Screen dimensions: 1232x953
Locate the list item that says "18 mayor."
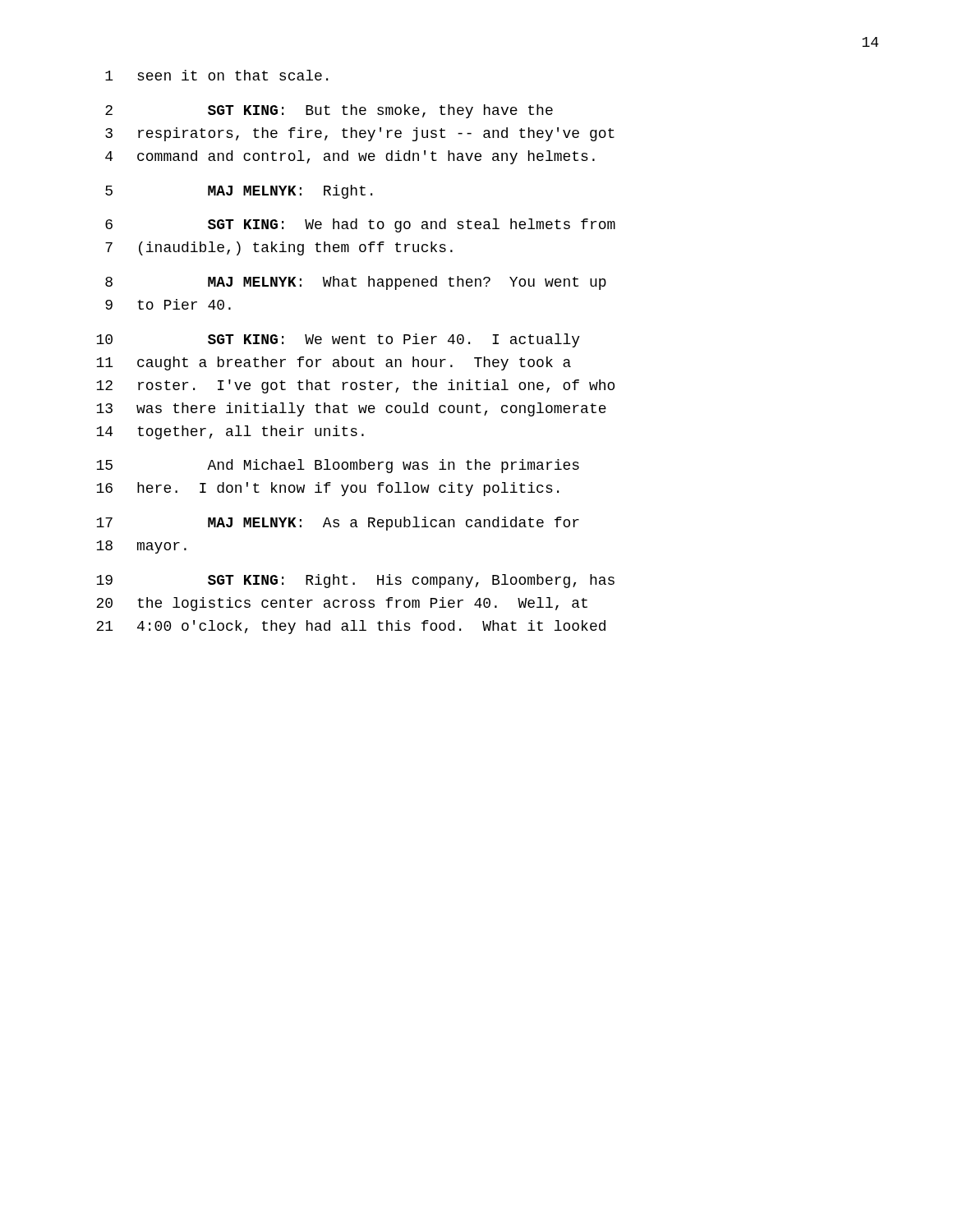click(x=141, y=547)
